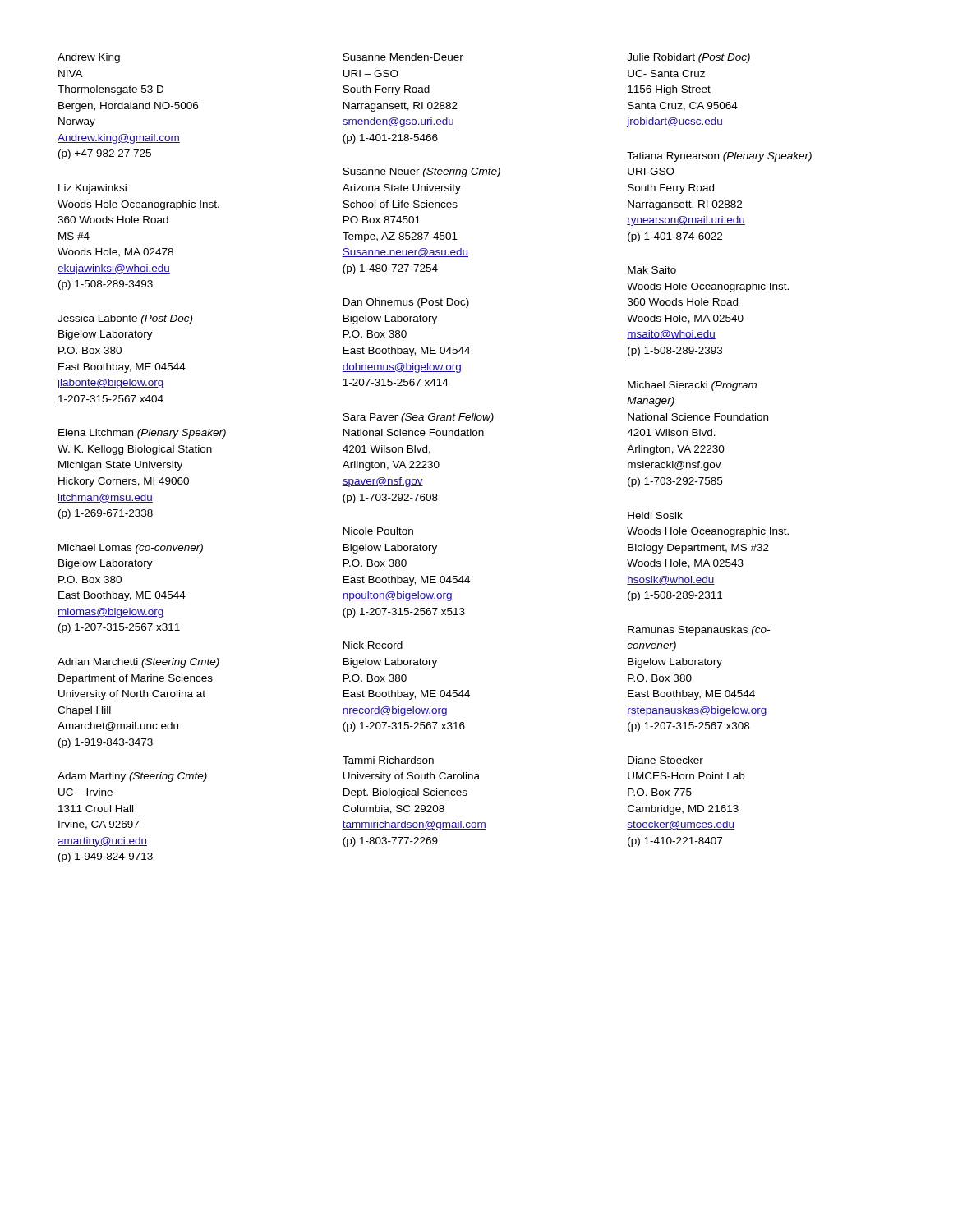Click the passage that begins "Adrian Marchetti (Steering Cmte) Department of"
The height and width of the screenshot is (1232, 953).
point(192,702)
